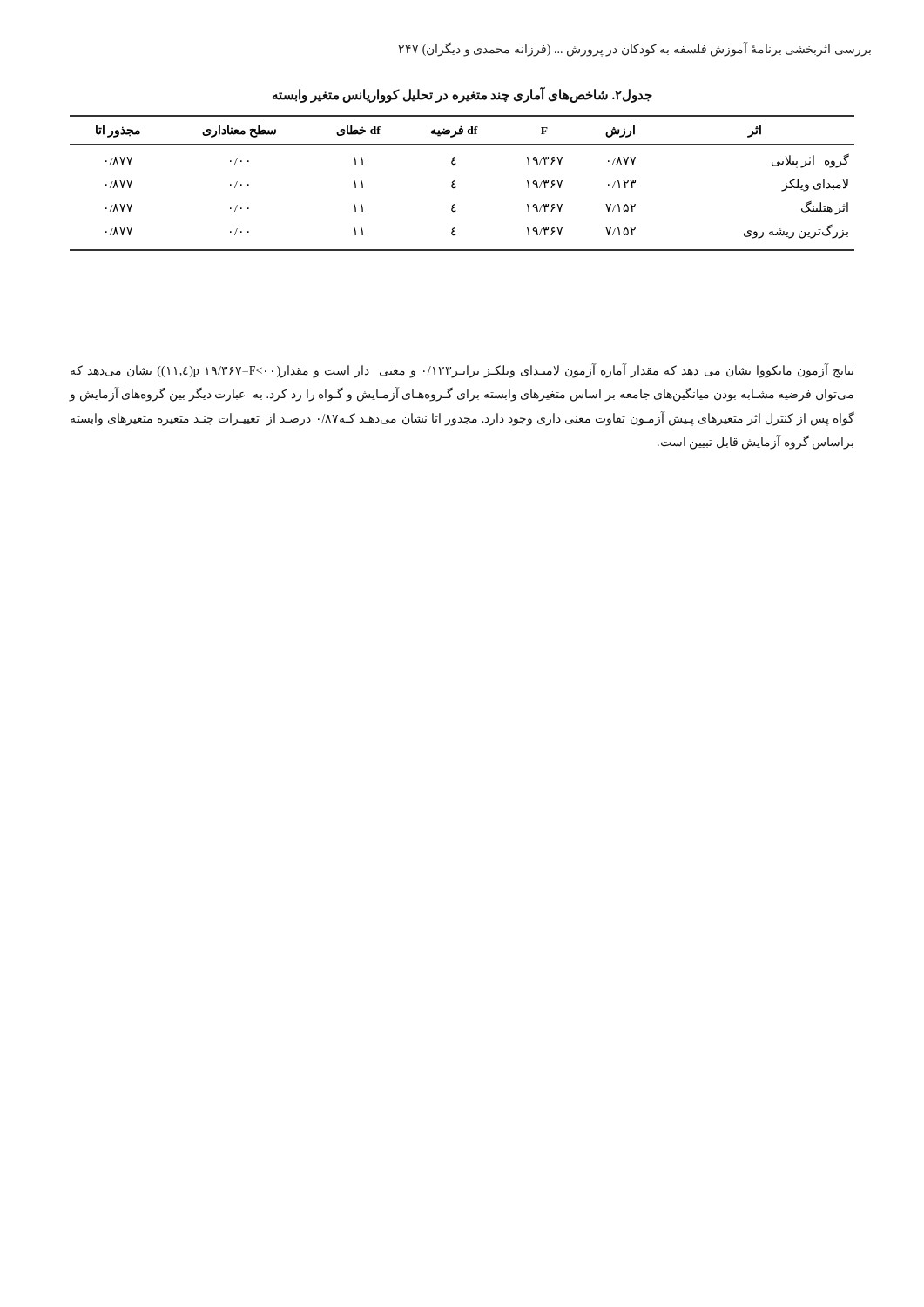Click on the caption with the text "جدول۲. شاخص‌های آماری چند متغیره در تحلیل کوواریانس"
This screenshot has width=924, height=1307.
[x=462, y=95]
